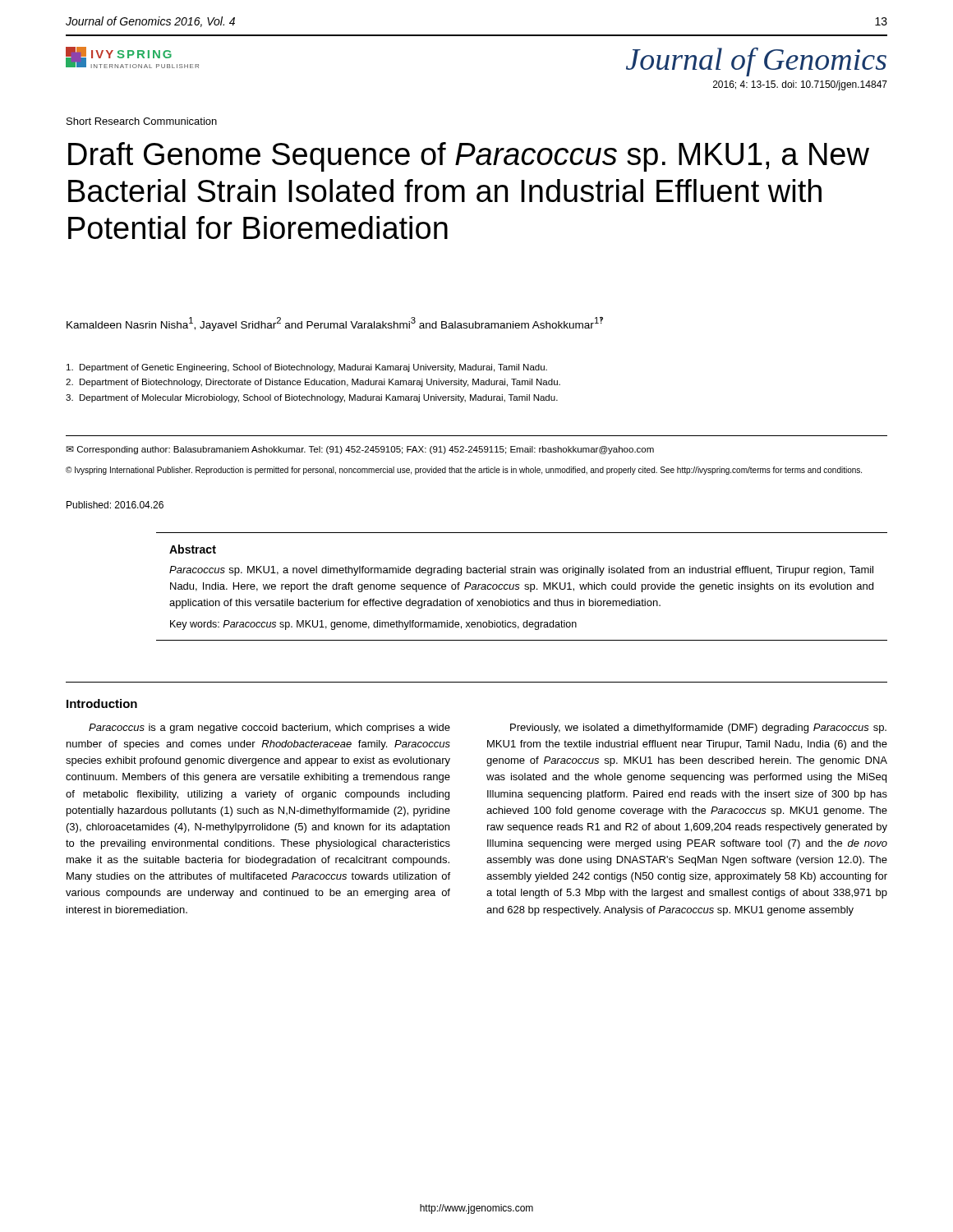Click on the list item with the text "2. Department of"
The image size is (953, 1232).
tap(313, 382)
